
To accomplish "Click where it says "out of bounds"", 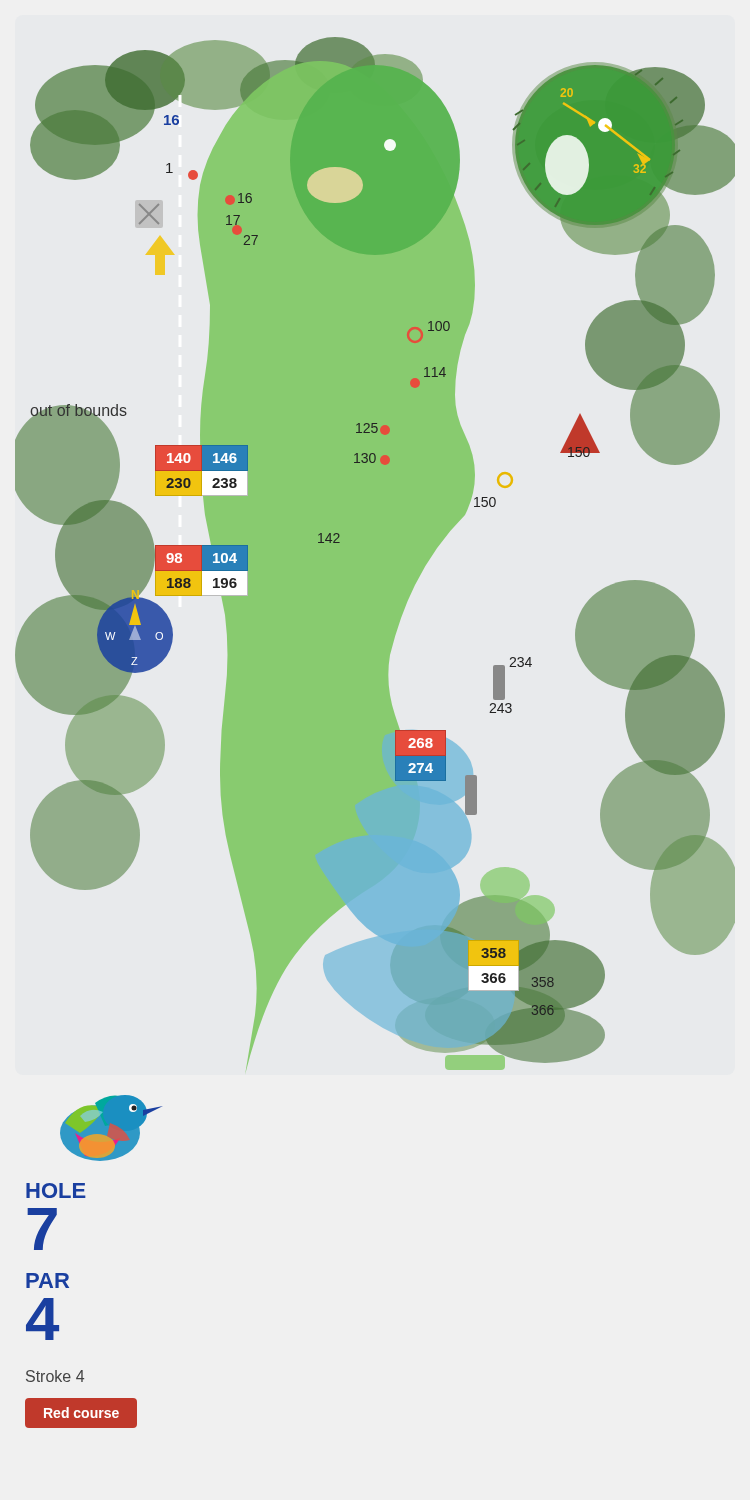I will point(78,410).
